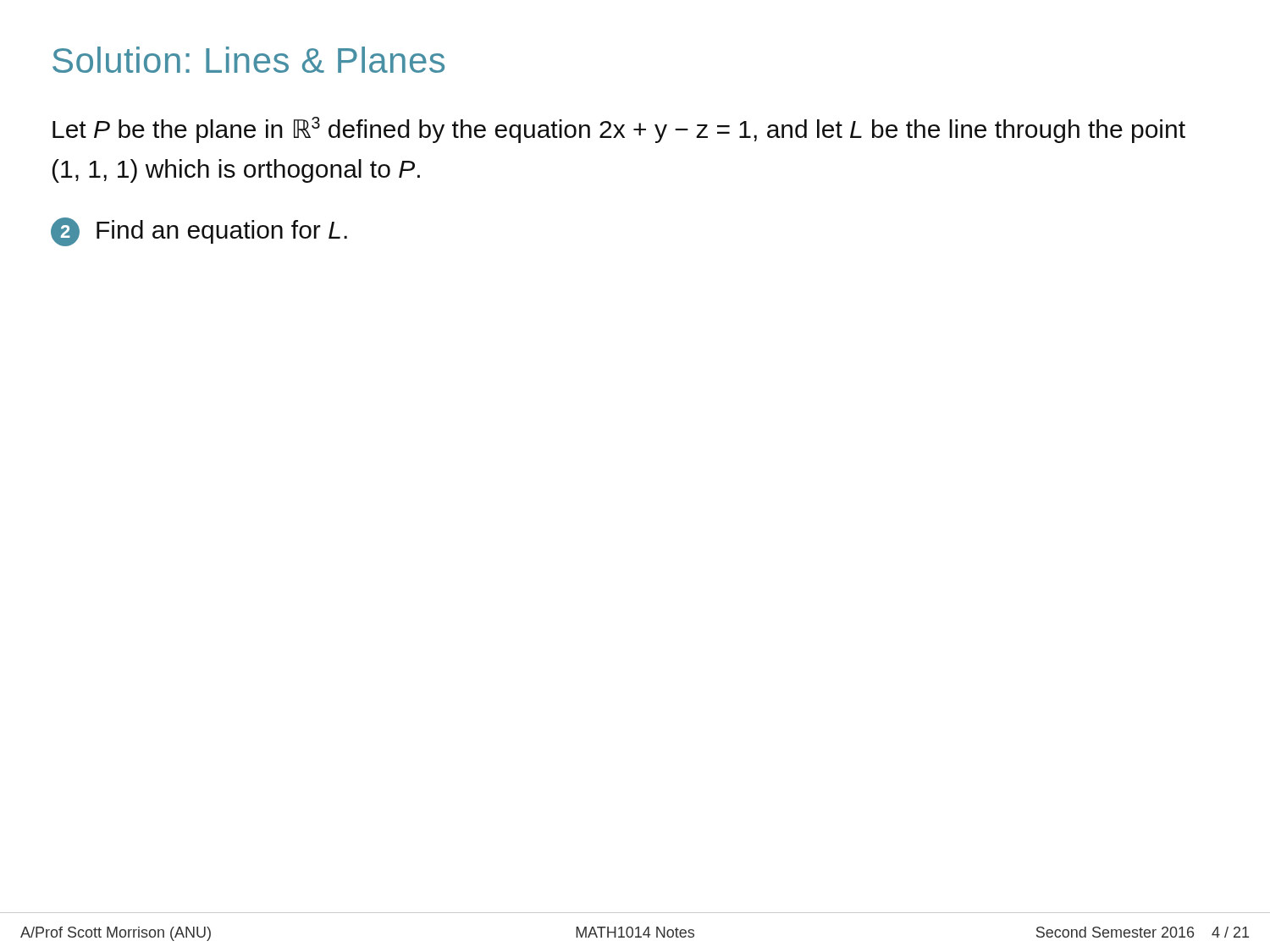Image resolution: width=1270 pixels, height=952 pixels.
Task: Point to the text starting "2 Find an equation for L."
Action: click(200, 231)
